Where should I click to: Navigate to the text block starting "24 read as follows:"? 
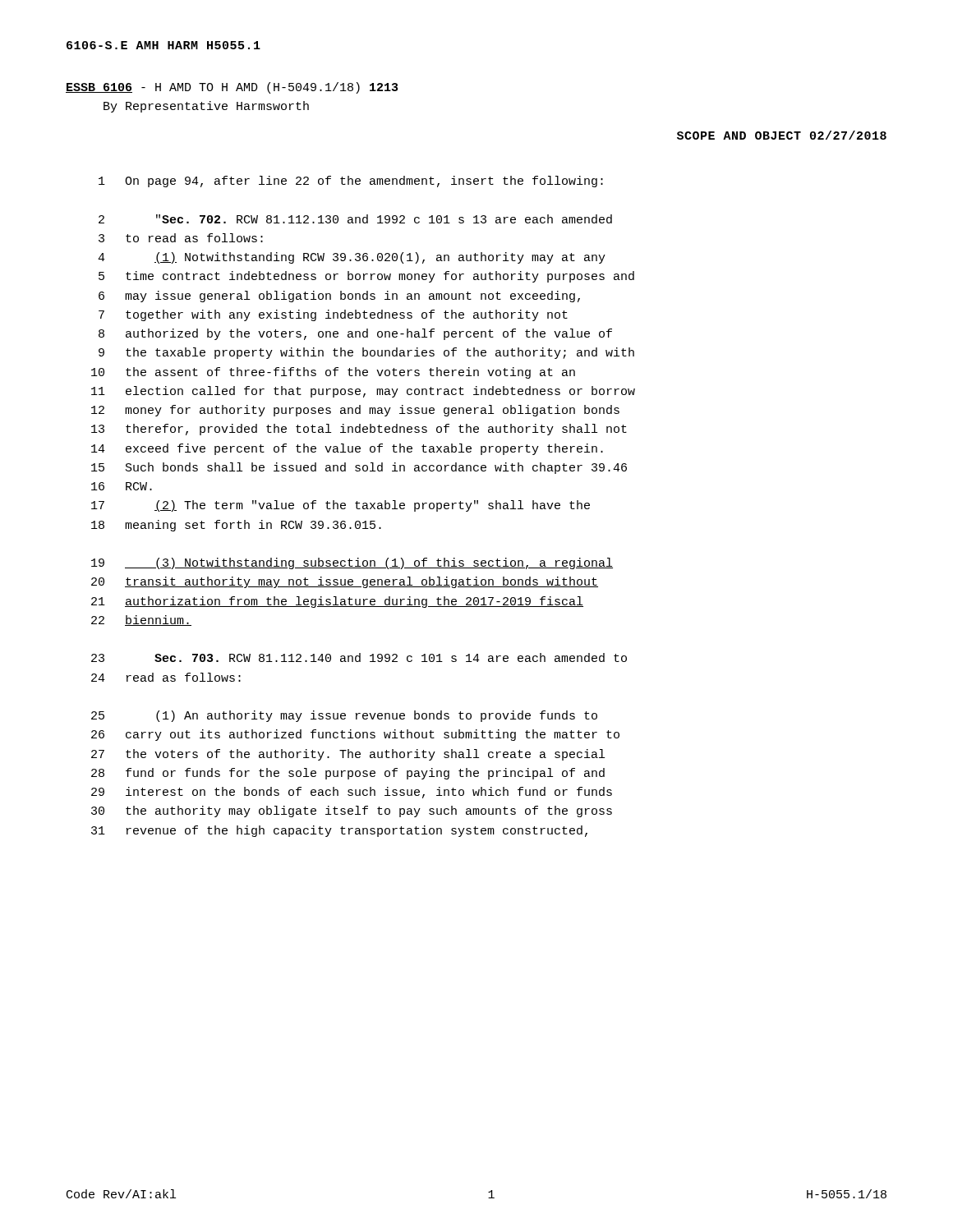click(166, 677)
